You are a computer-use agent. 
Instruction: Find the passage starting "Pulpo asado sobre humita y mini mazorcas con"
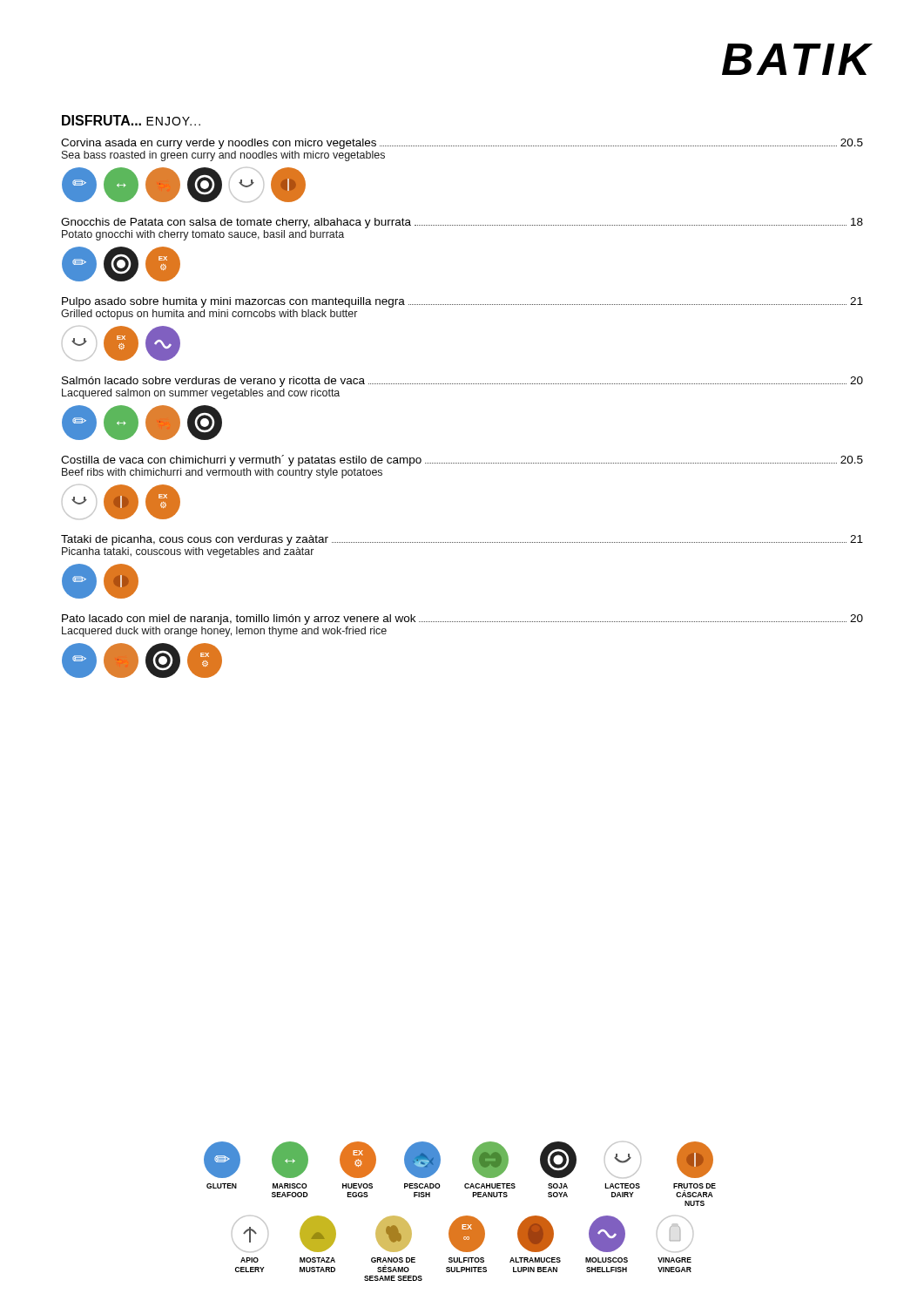pos(462,307)
